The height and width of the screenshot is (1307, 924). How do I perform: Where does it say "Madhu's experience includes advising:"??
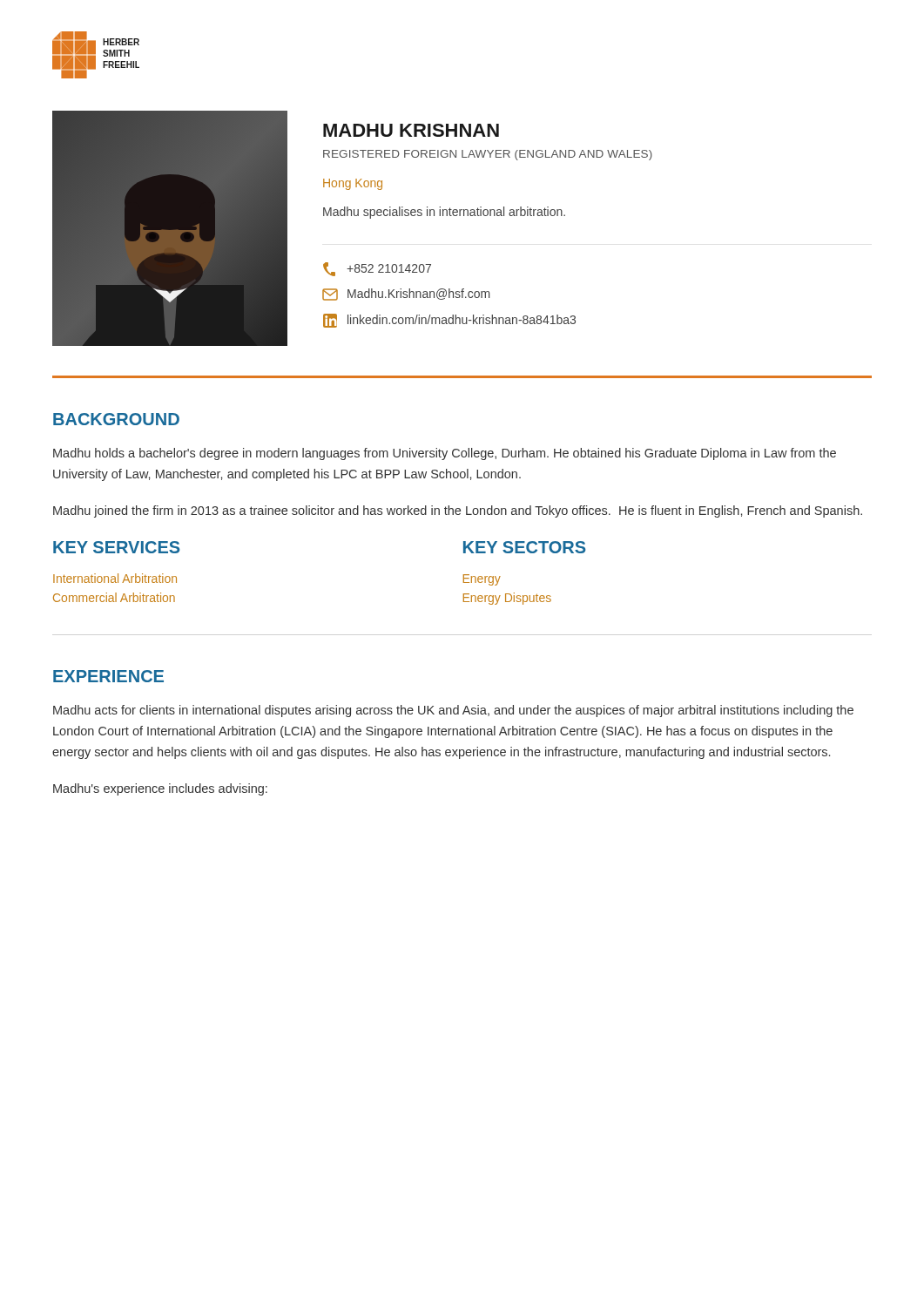pos(160,788)
